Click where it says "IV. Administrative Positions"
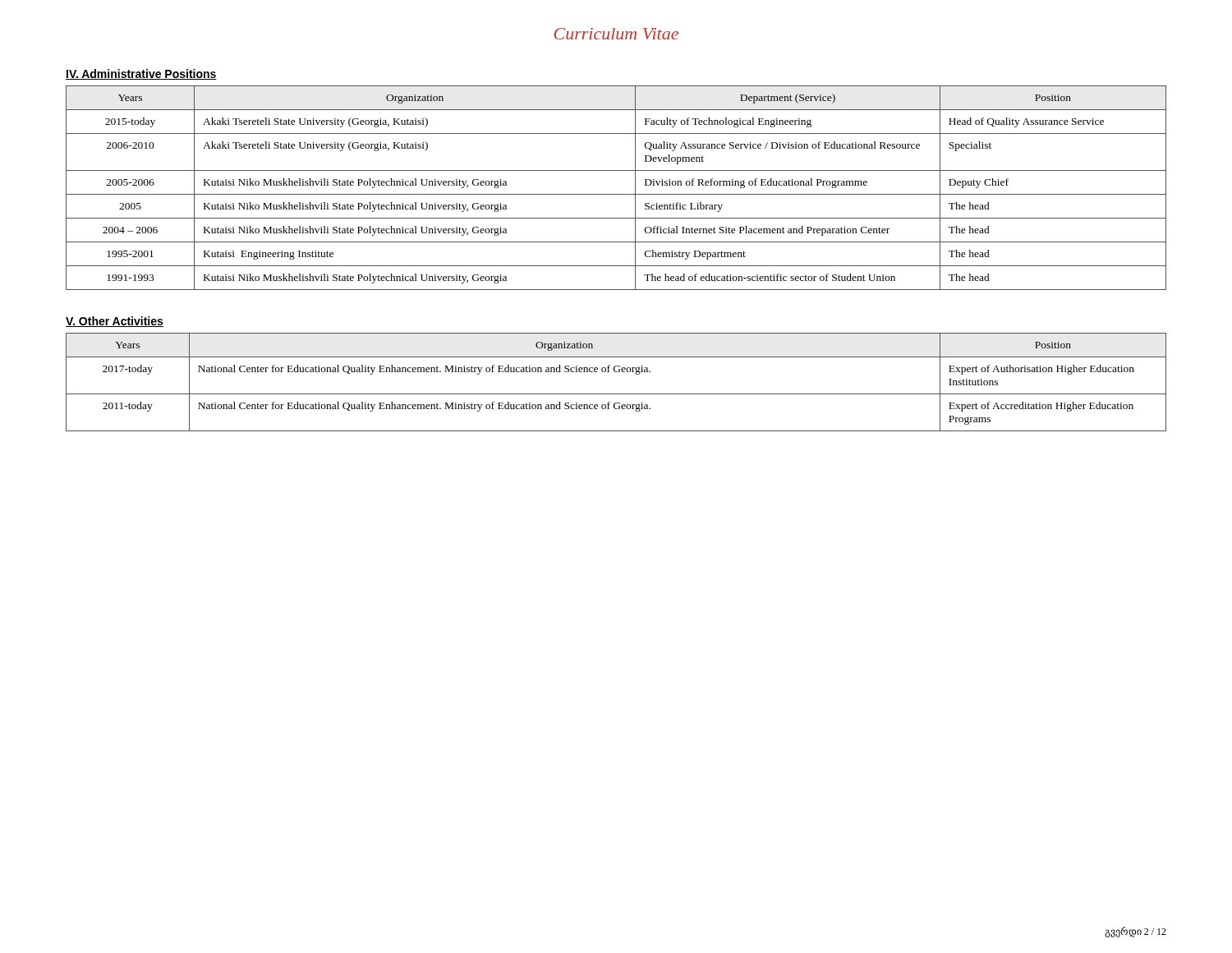Screen dimensions: 953x1232 coord(141,74)
